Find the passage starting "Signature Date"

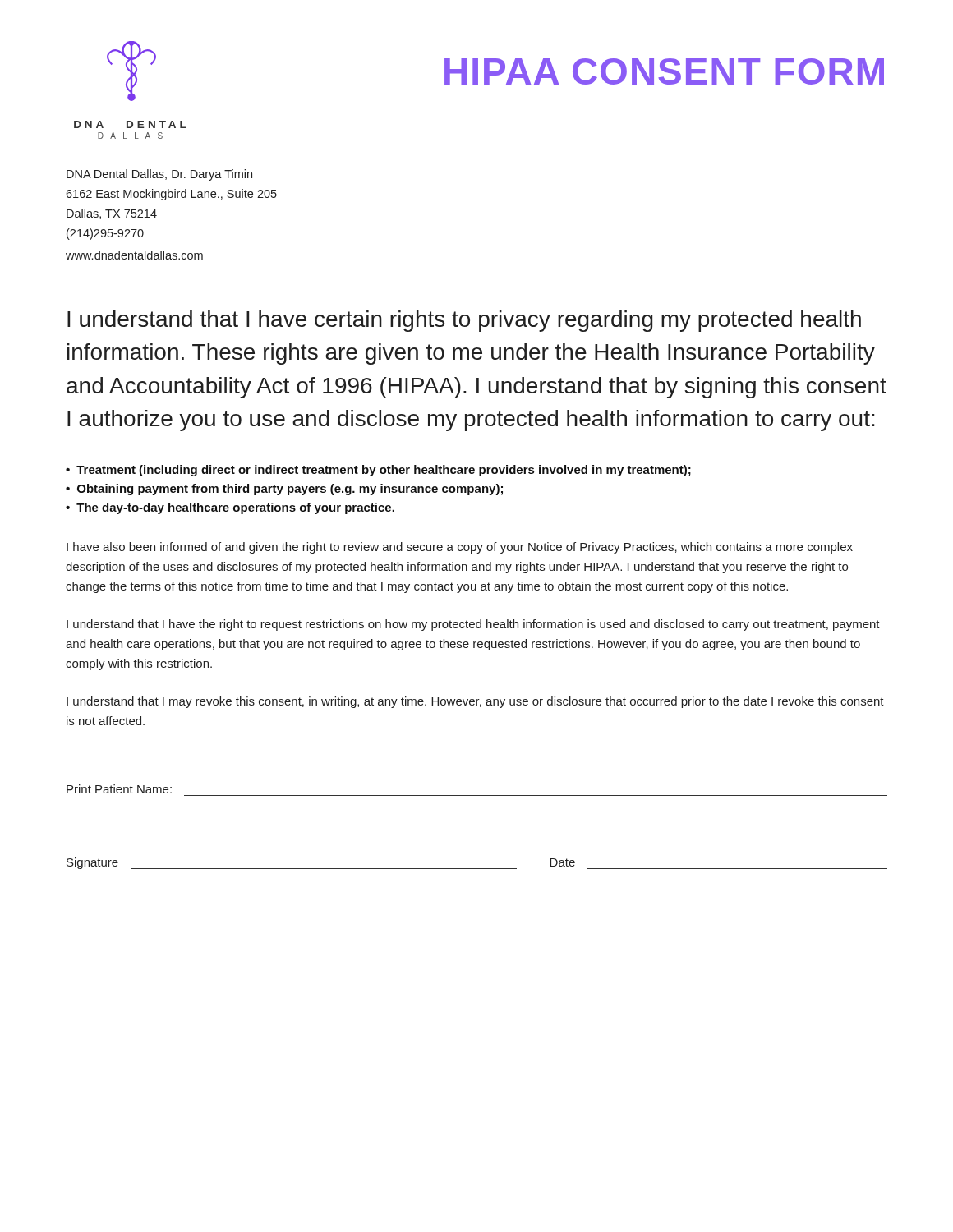(476, 861)
